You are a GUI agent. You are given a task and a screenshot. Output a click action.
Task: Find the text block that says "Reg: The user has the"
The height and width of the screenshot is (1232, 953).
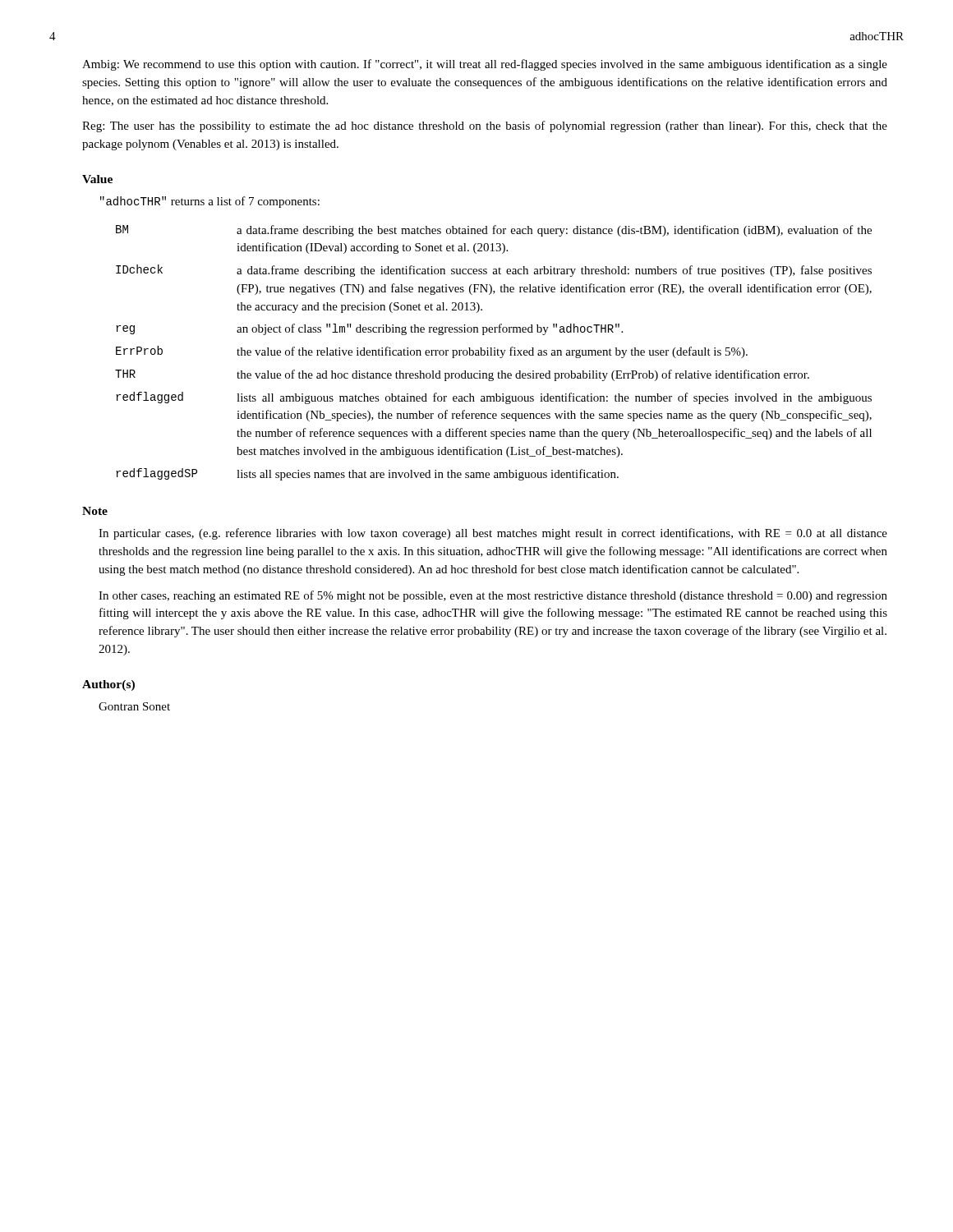click(x=485, y=135)
